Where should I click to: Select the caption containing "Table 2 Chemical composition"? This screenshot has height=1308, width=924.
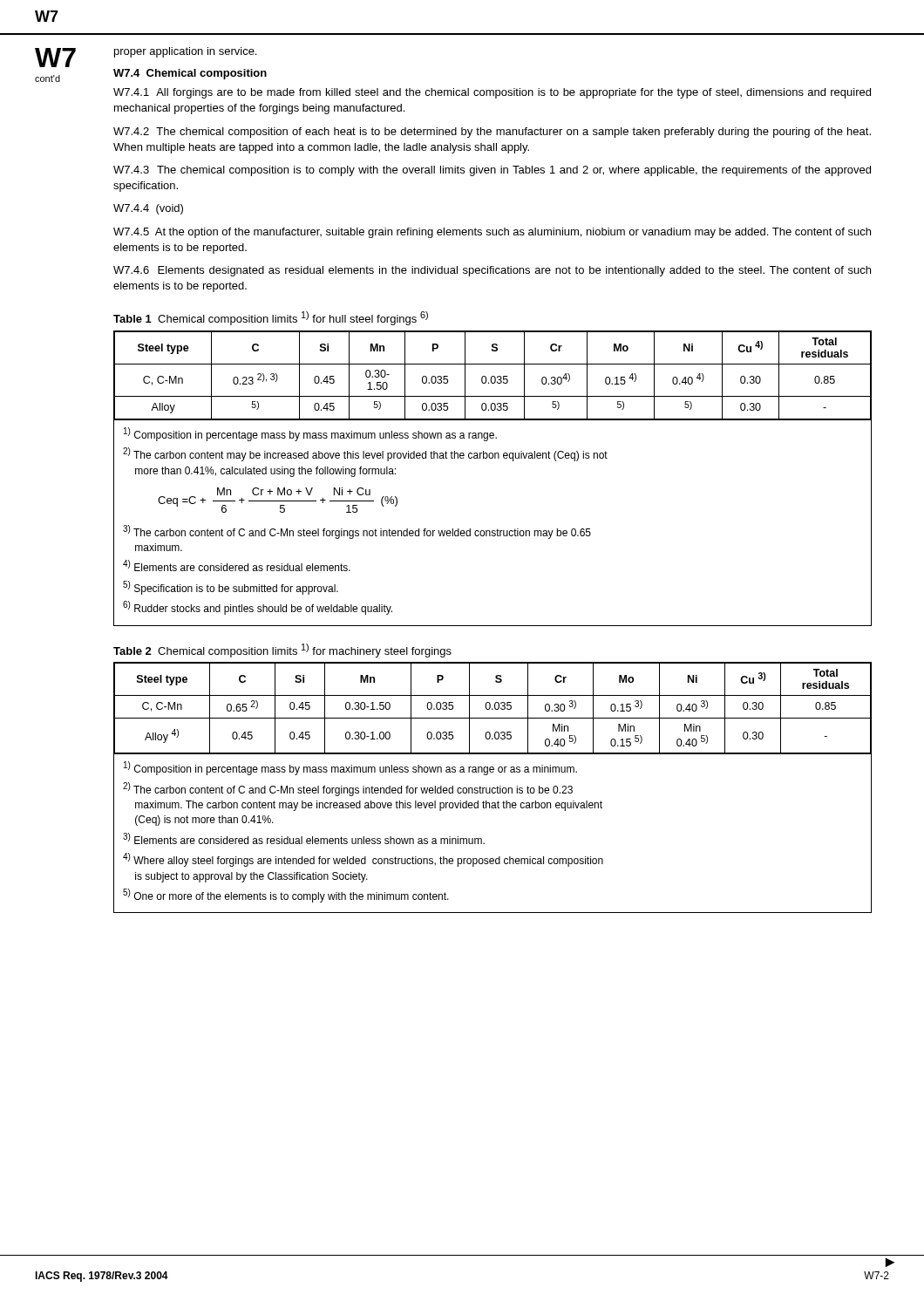point(282,649)
